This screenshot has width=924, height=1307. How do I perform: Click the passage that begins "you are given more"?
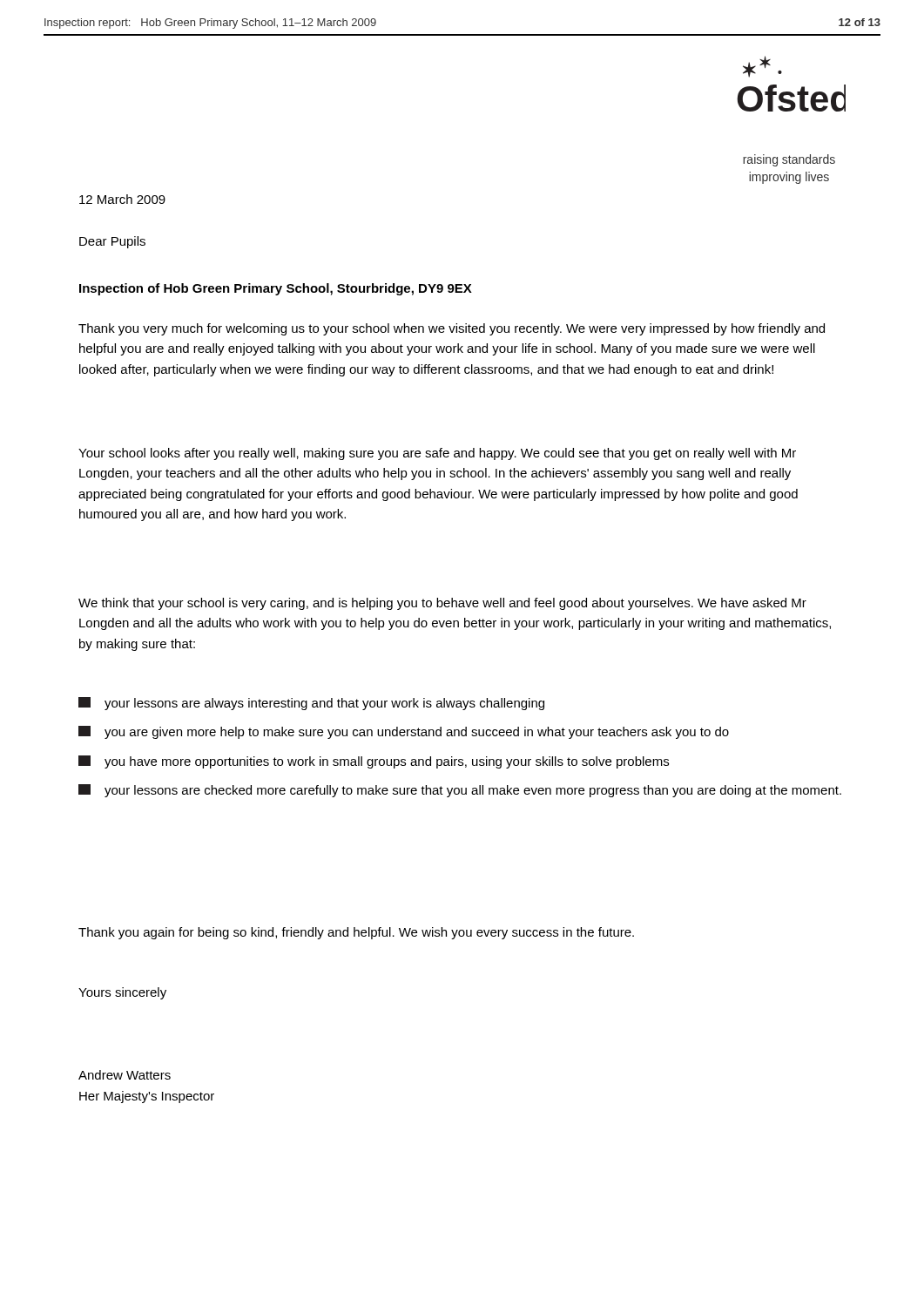[462, 733]
